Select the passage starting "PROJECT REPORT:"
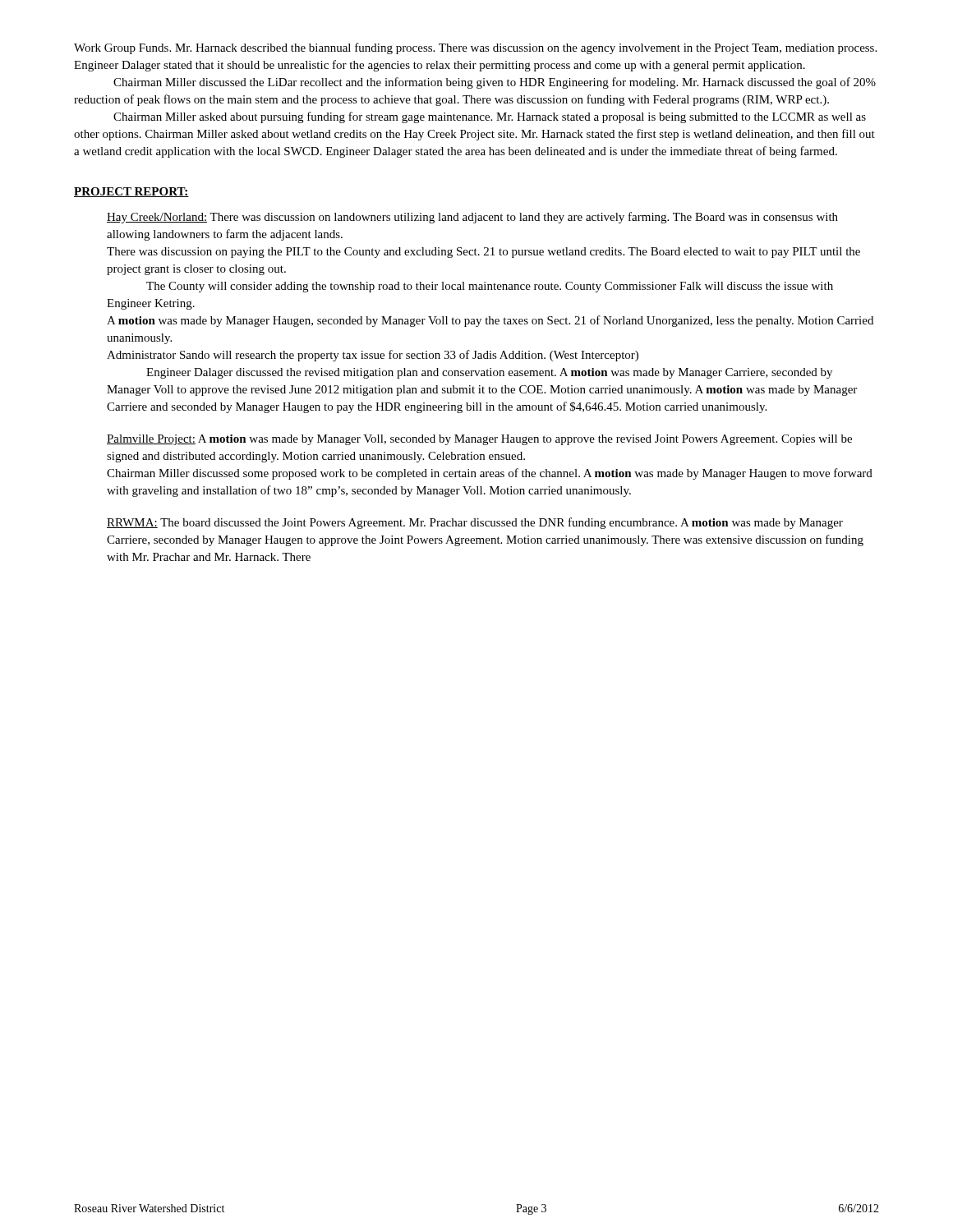The width and height of the screenshot is (953, 1232). click(x=131, y=191)
